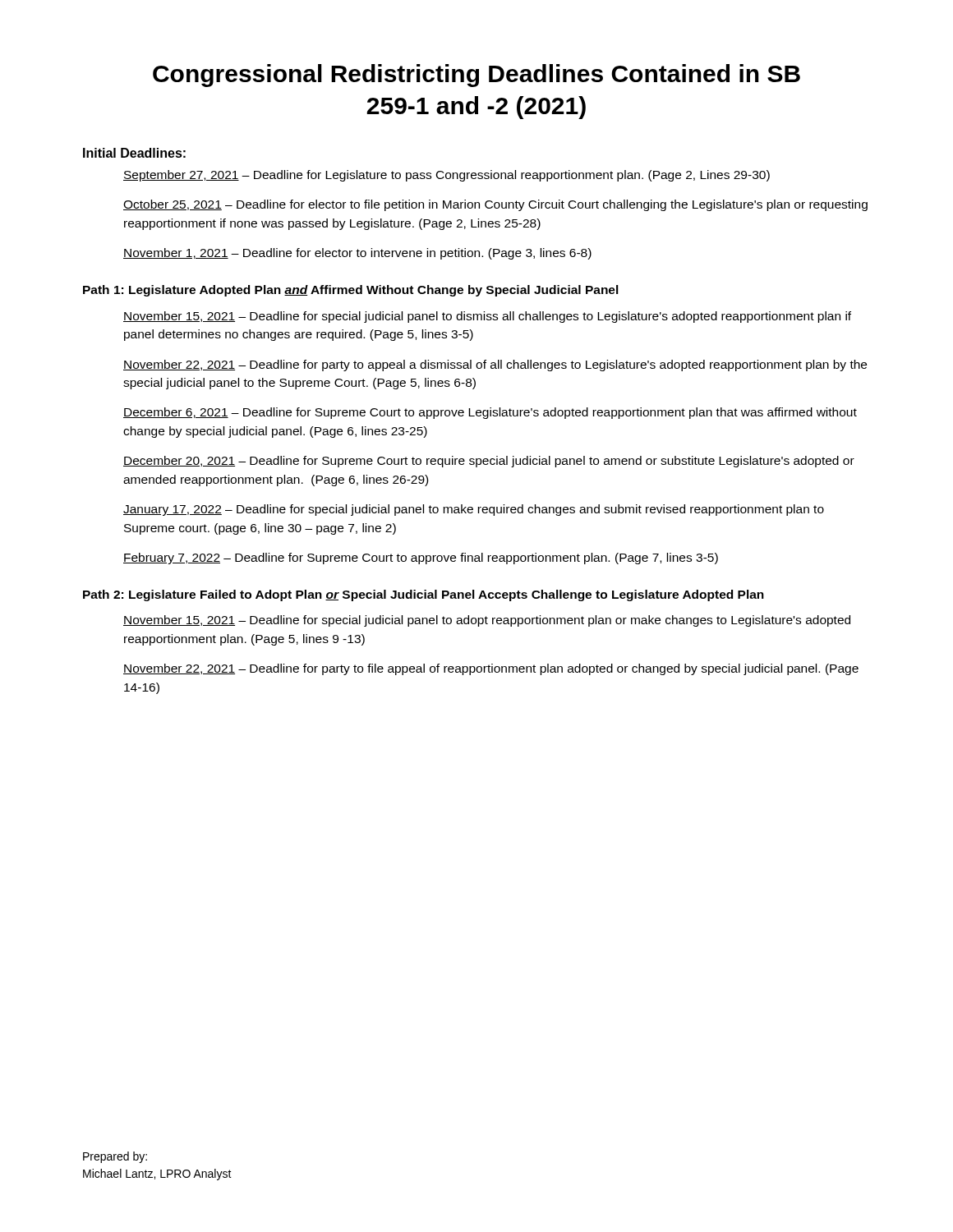Find the list item that reads "September 27, 2021 – Deadline for Legislature"
The image size is (953, 1232).
(x=447, y=175)
